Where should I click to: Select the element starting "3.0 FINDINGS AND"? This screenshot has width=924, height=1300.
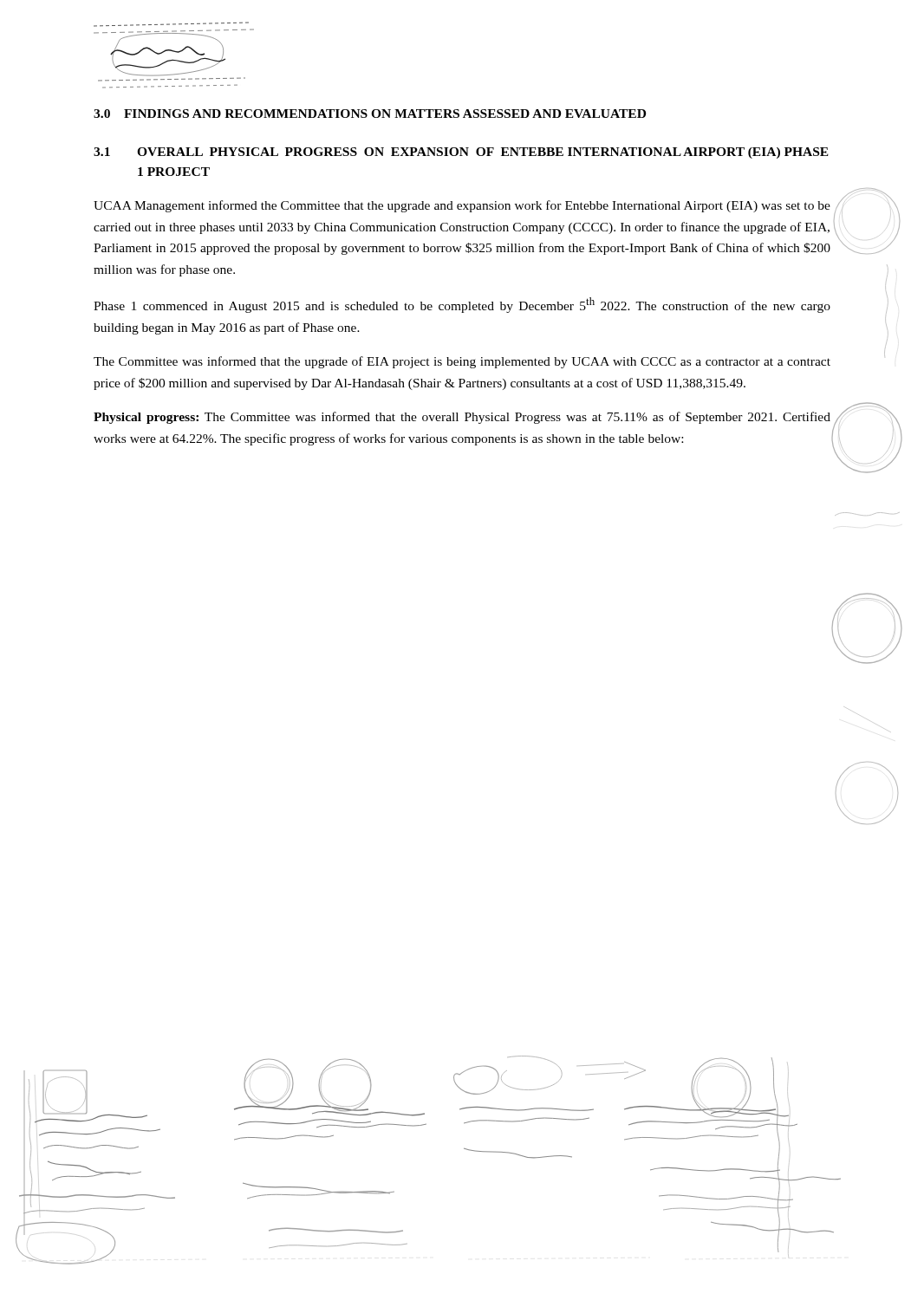(x=370, y=113)
